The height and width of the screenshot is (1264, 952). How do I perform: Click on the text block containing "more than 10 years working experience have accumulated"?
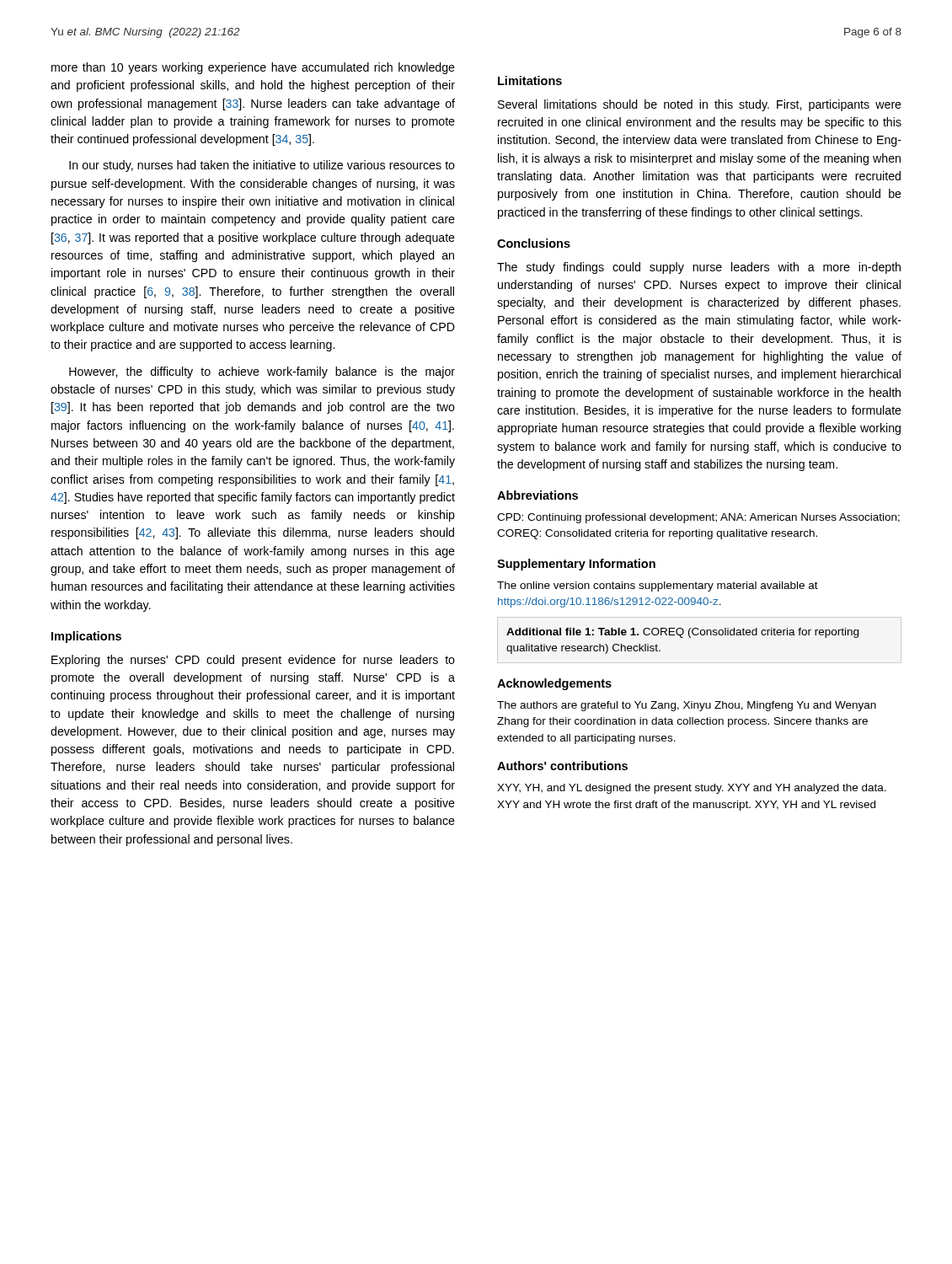tap(253, 337)
